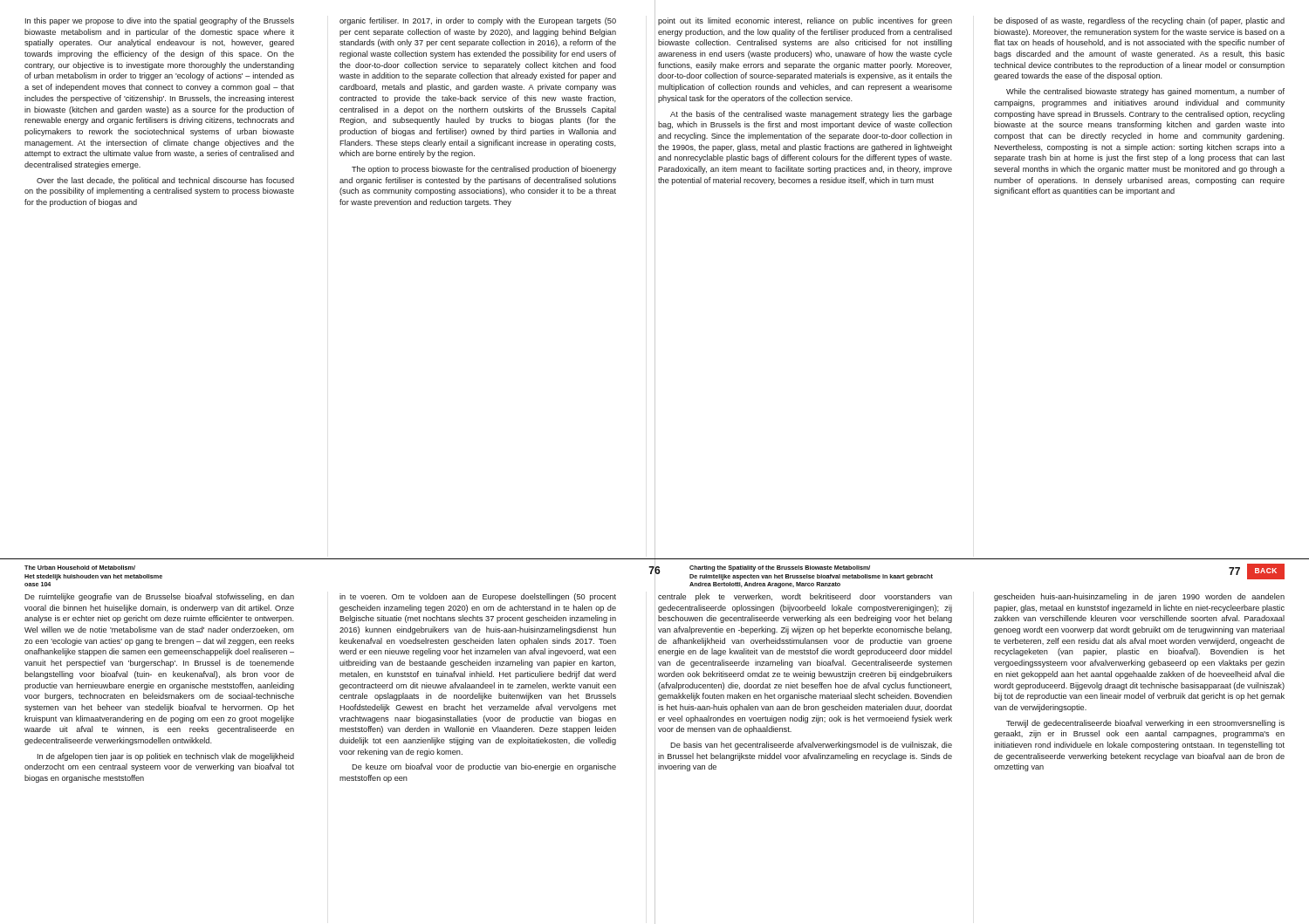Locate the text block that says "In this paper we"
The image size is (1309, 924).
(x=159, y=112)
